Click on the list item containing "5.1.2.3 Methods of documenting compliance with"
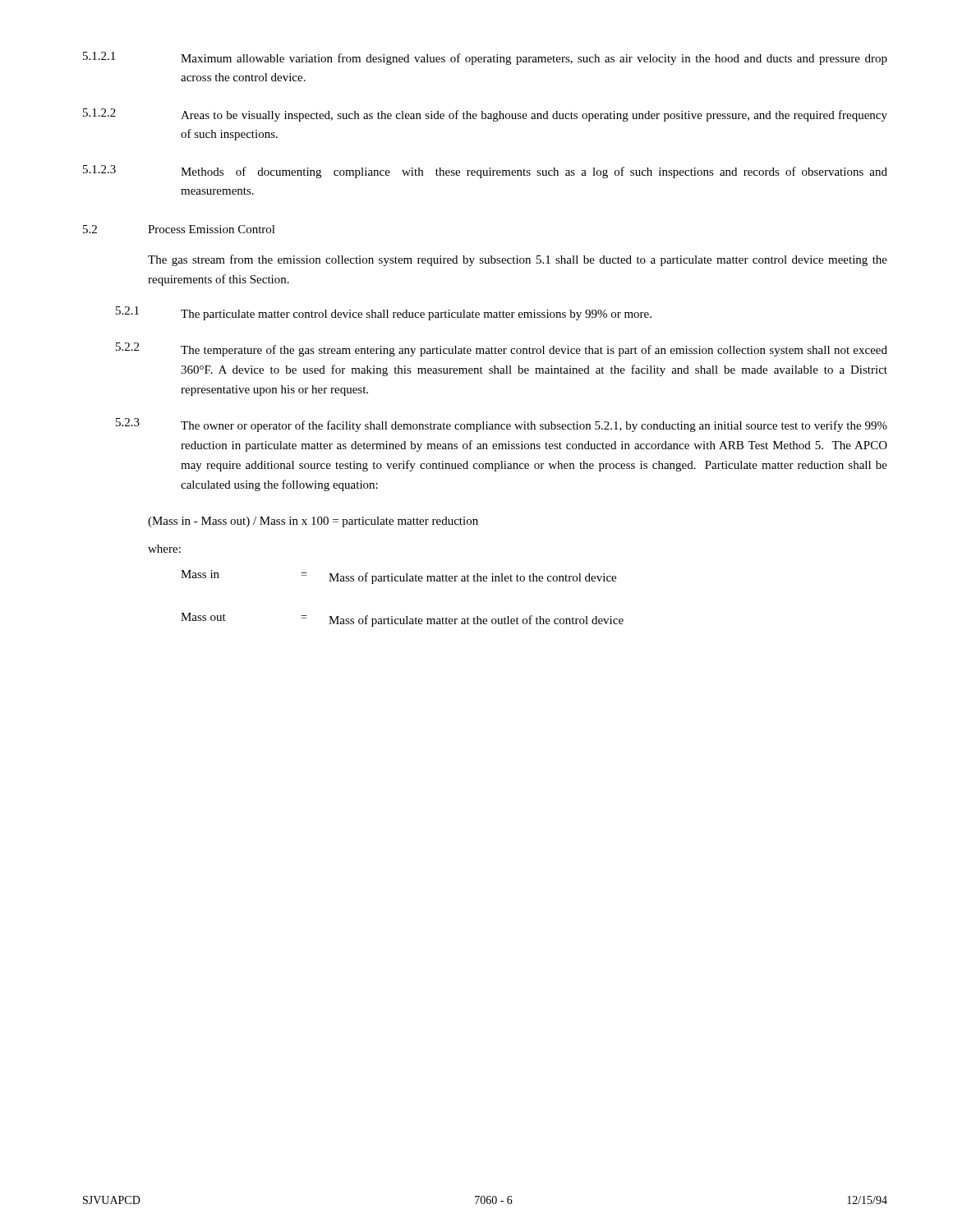This screenshot has height=1232, width=953. coord(485,181)
